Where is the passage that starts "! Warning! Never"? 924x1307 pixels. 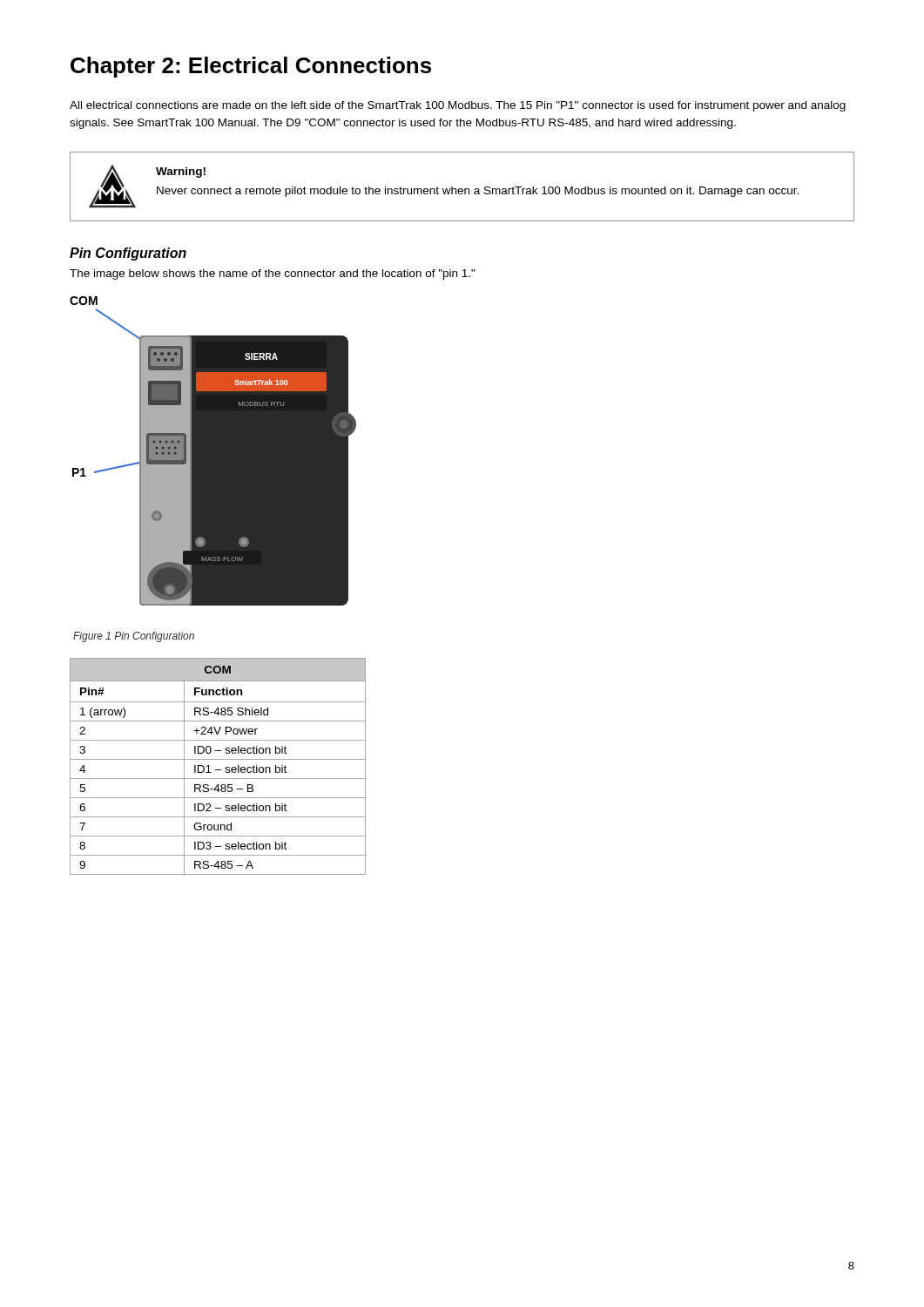tap(462, 186)
